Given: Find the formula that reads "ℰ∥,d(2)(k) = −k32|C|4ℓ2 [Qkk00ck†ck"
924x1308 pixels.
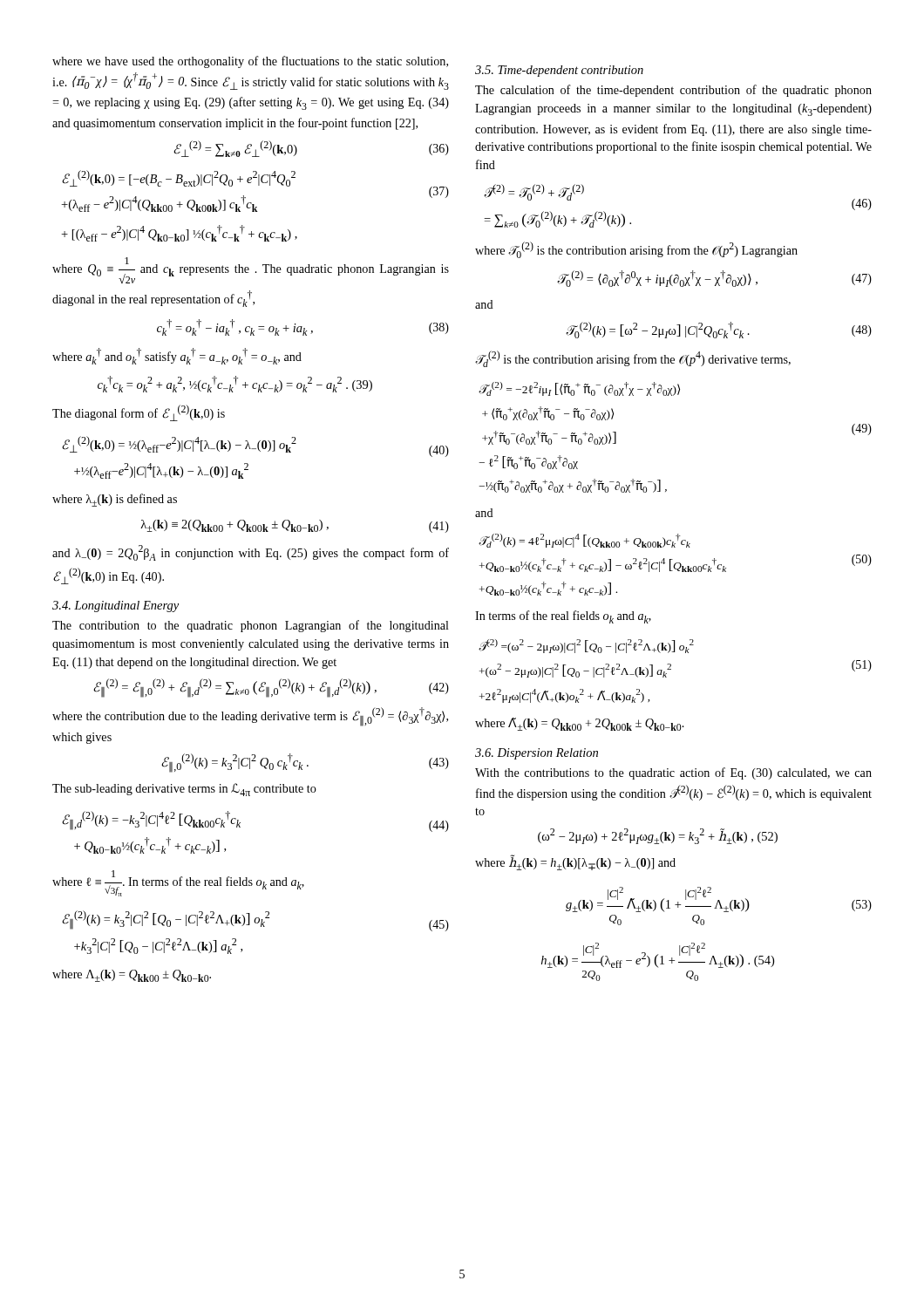Looking at the screenshot, I should pos(152,824).
